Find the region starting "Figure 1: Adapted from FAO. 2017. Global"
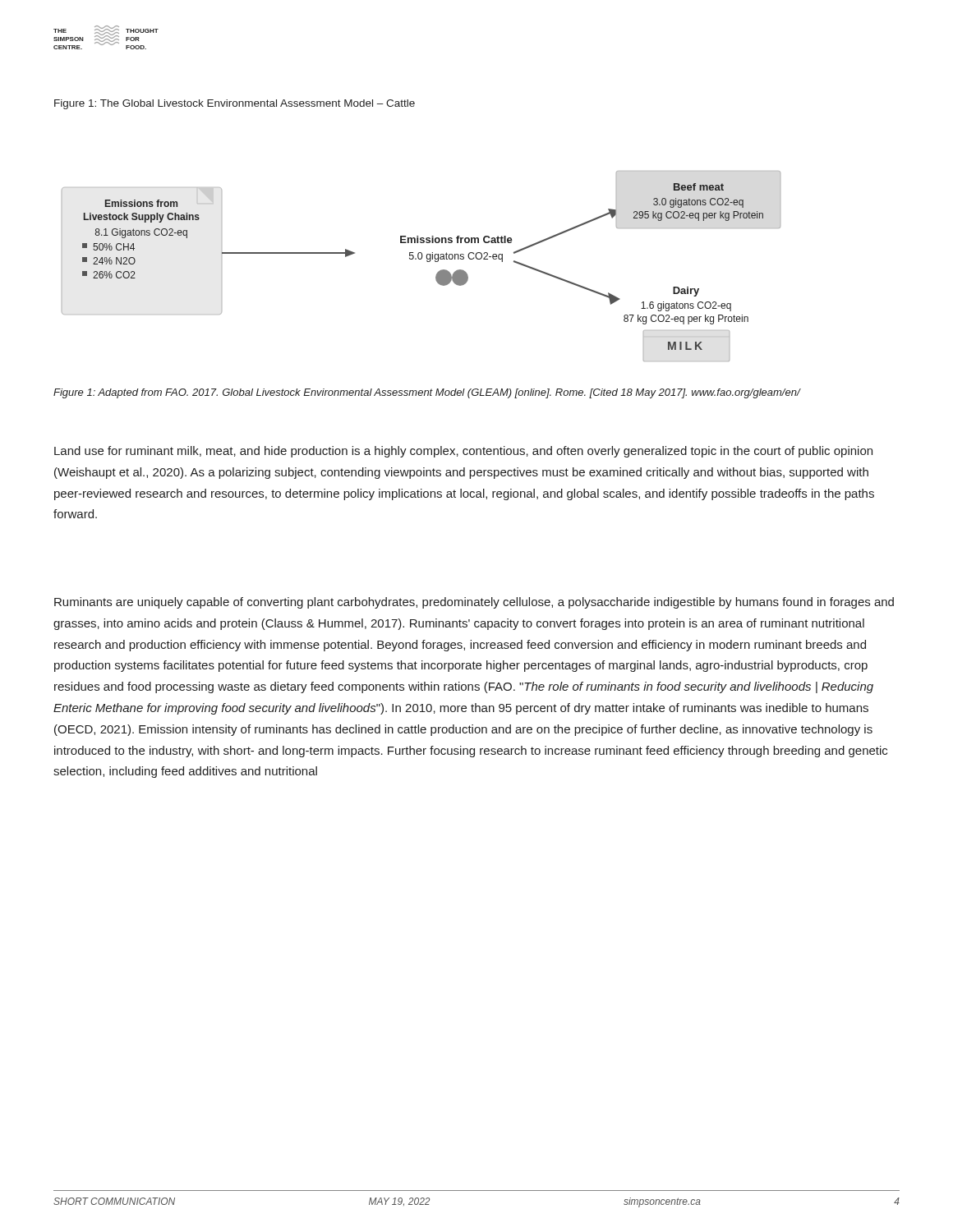Image resolution: width=953 pixels, height=1232 pixels. point(427,392)
